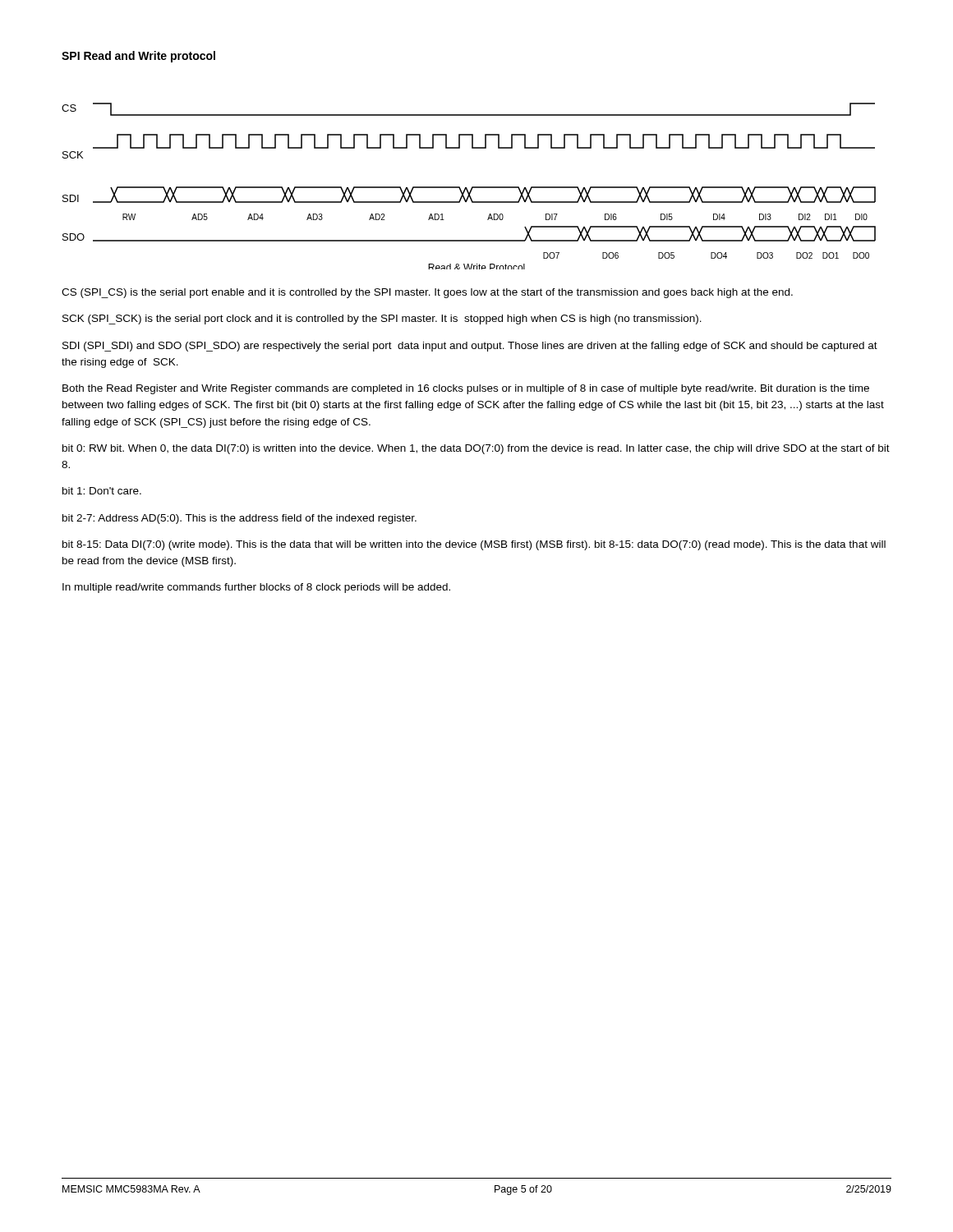
Task: Select the engineering diagram
Action: [x=476, y=175]
